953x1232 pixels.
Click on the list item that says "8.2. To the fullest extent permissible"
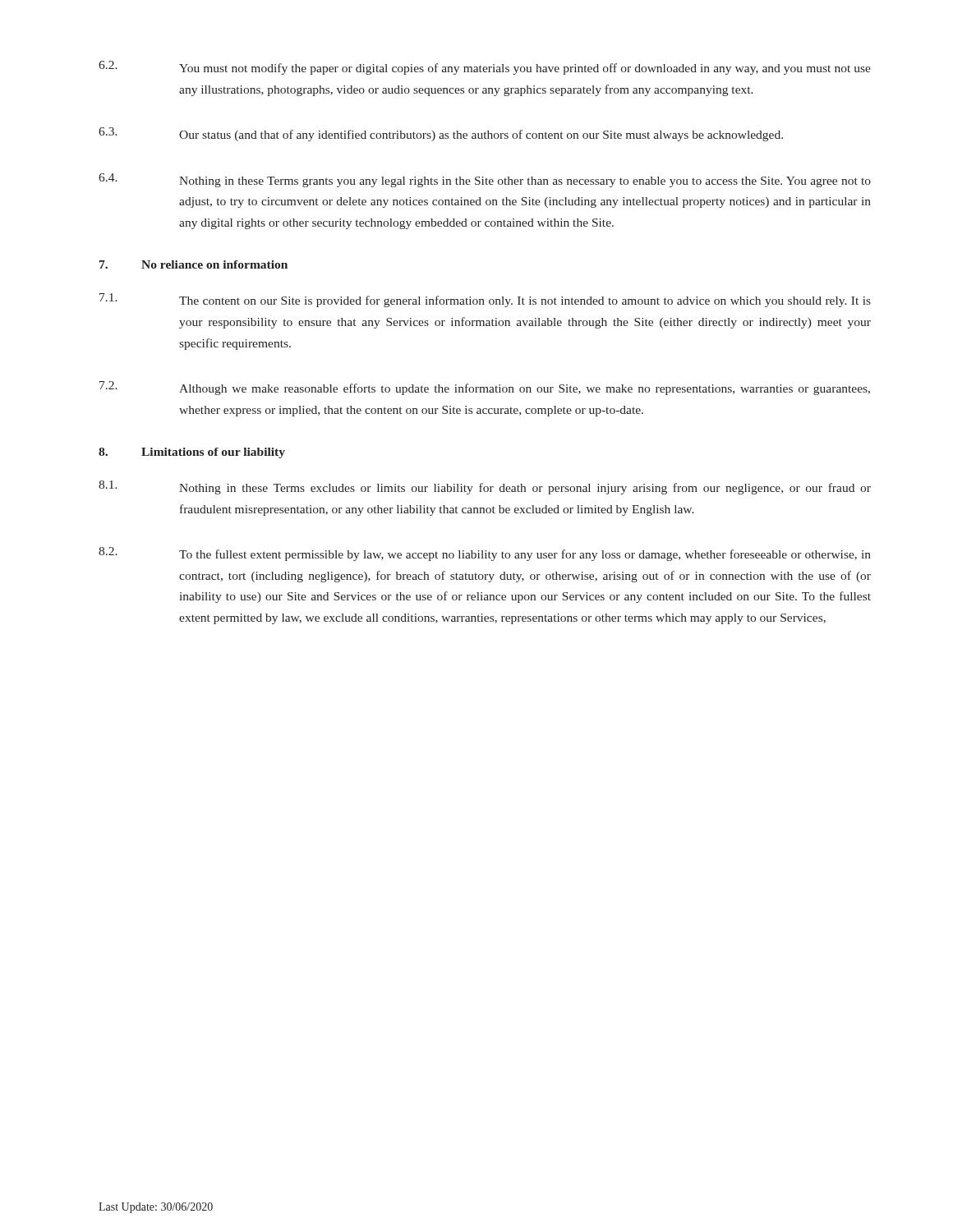(x=485, y=586)
